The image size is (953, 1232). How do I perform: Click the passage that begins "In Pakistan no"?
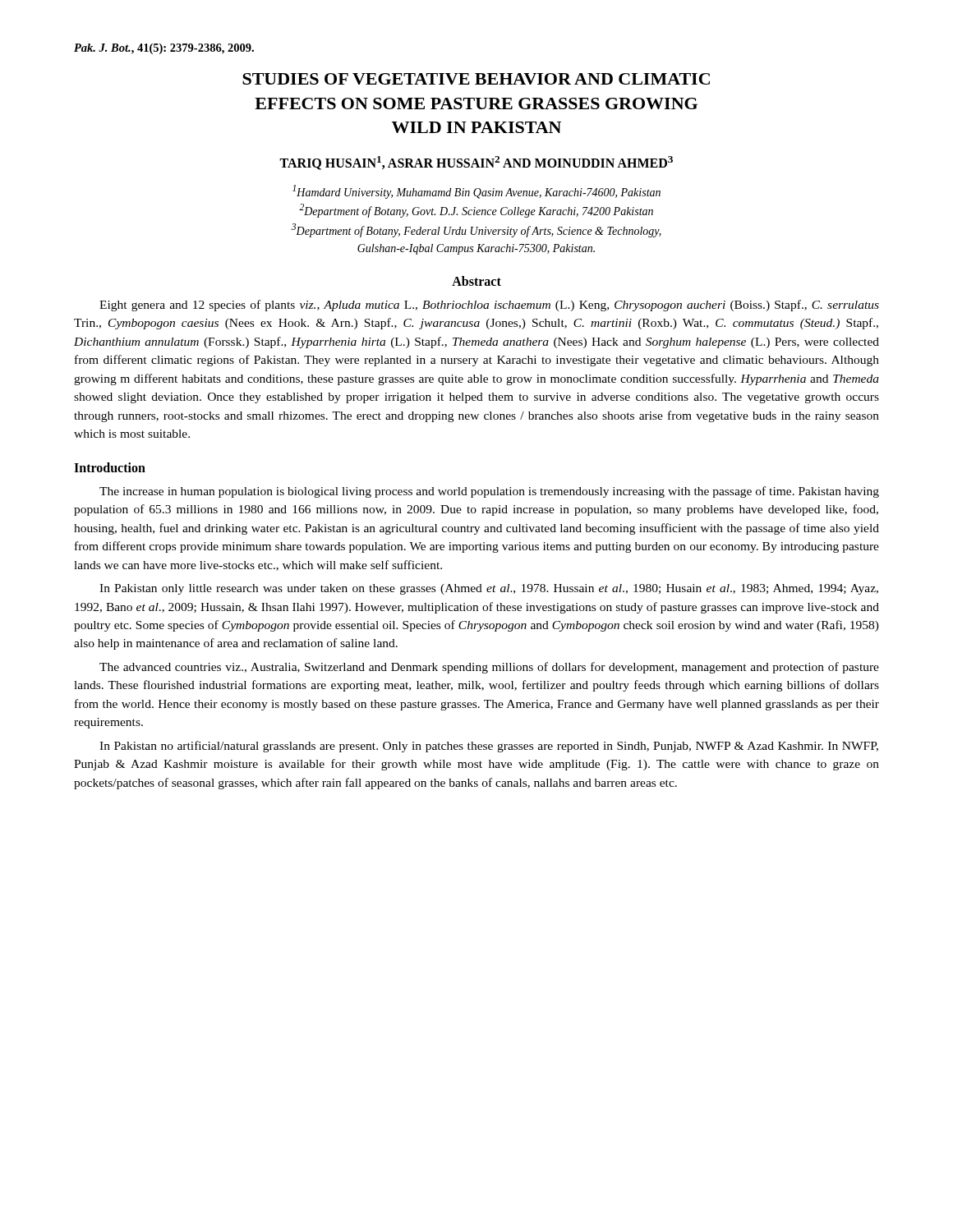point(476,764)
